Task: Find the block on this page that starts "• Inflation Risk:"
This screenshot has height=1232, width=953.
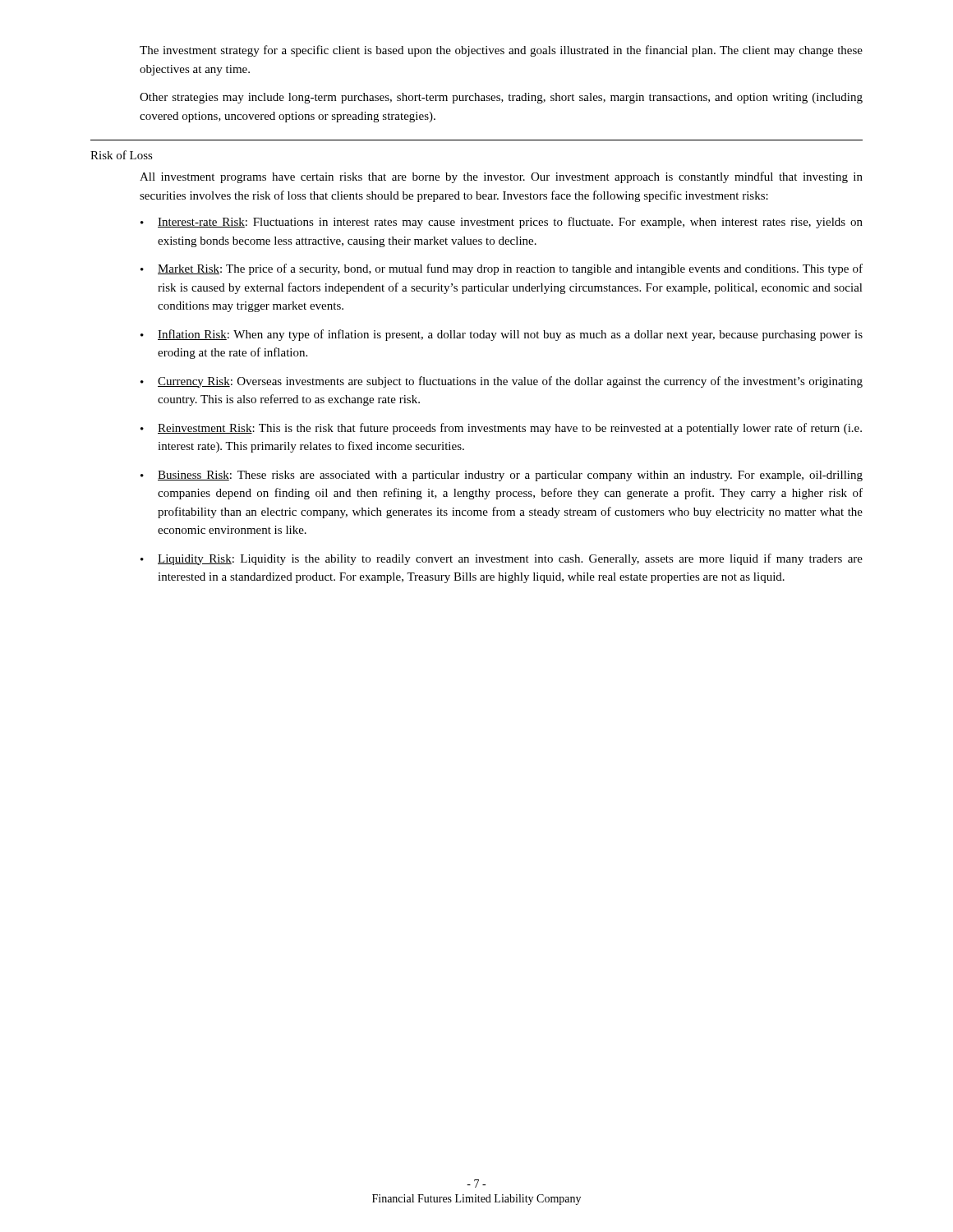Action: point(501,343)
